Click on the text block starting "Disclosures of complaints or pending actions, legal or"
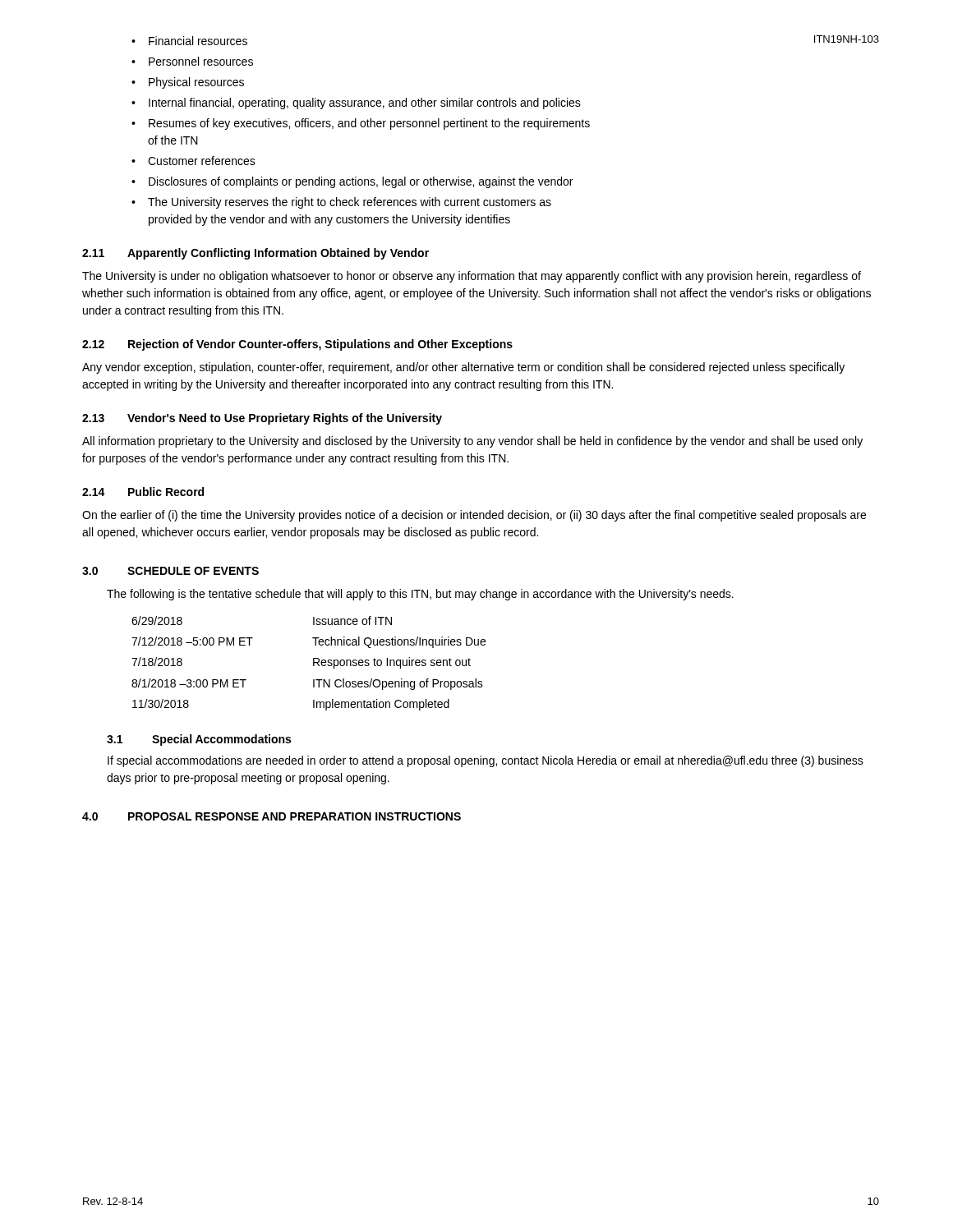The width and height of the screenshot is (953, 1232). coord(360,182)
